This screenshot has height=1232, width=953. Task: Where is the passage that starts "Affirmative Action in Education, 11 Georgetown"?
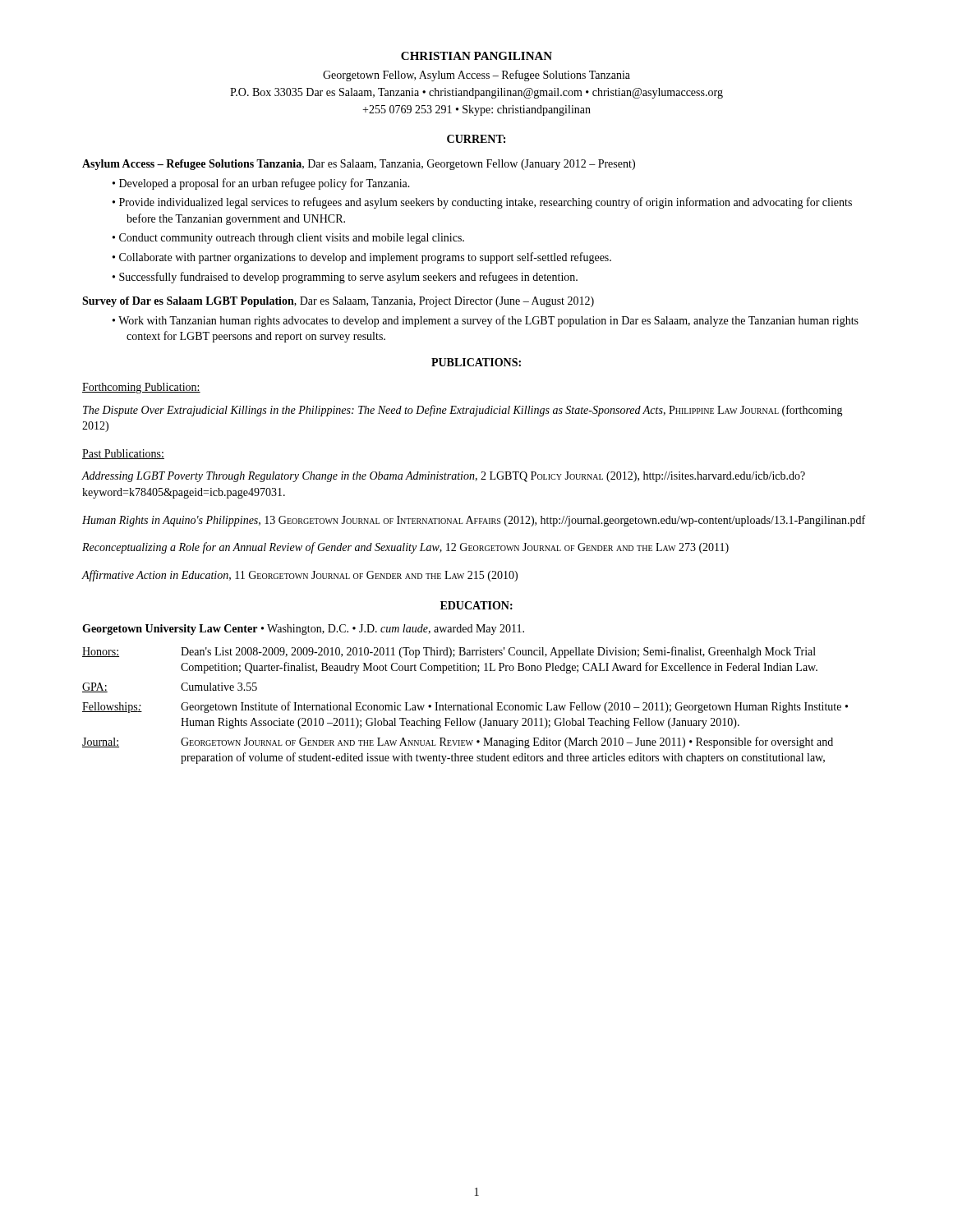click(x=300, y=575)
